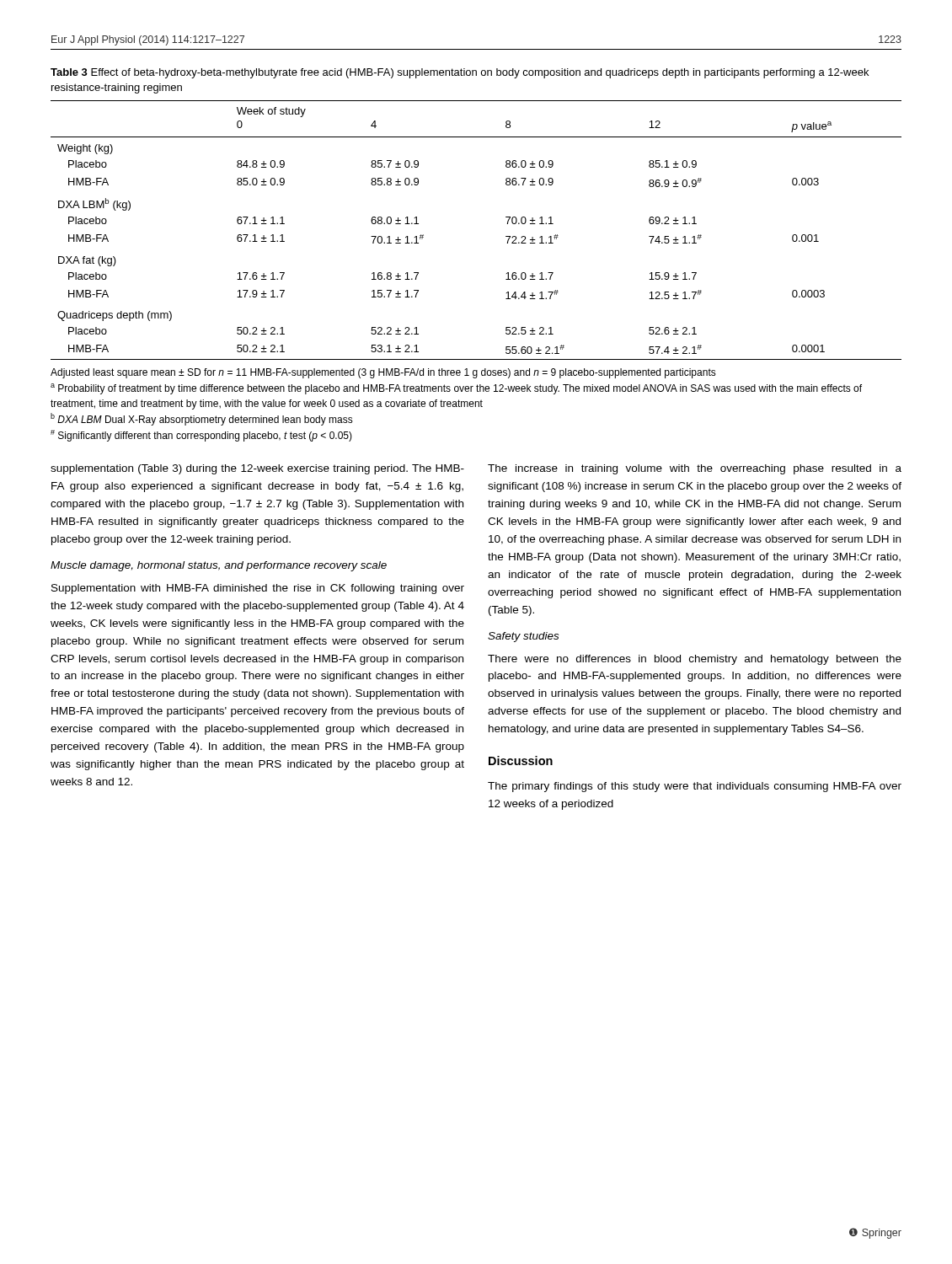
Task: Point to the block beginning "The increase in training volume with the overreaching"
Action: point(695,540)
